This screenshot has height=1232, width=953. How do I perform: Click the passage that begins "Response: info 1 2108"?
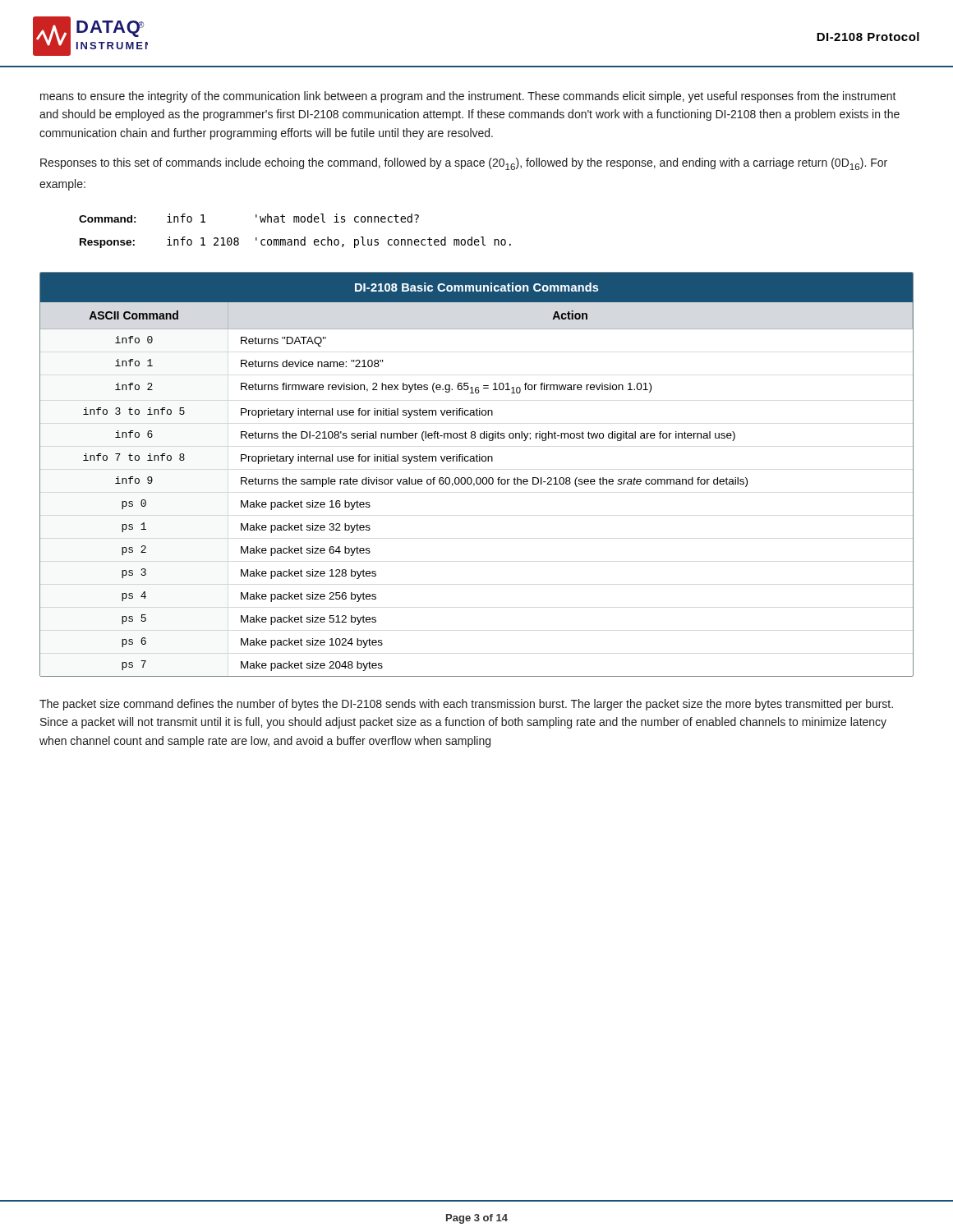click(x=296, y=242)
